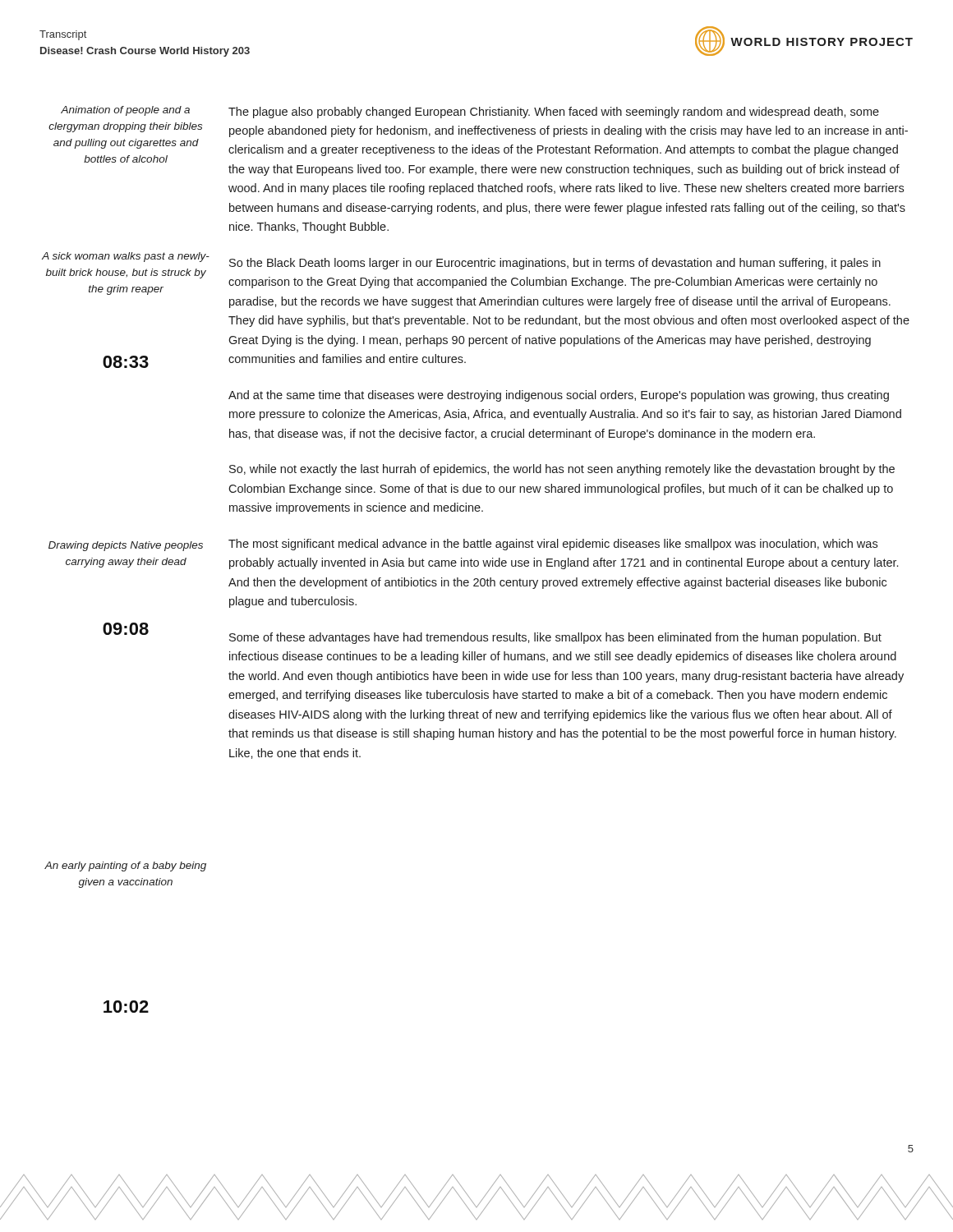This screenshot has width=953, height=1232.
Task: Locate the block of text that opens with "So, while not exactly the"
Action: [x=571, y=489]
